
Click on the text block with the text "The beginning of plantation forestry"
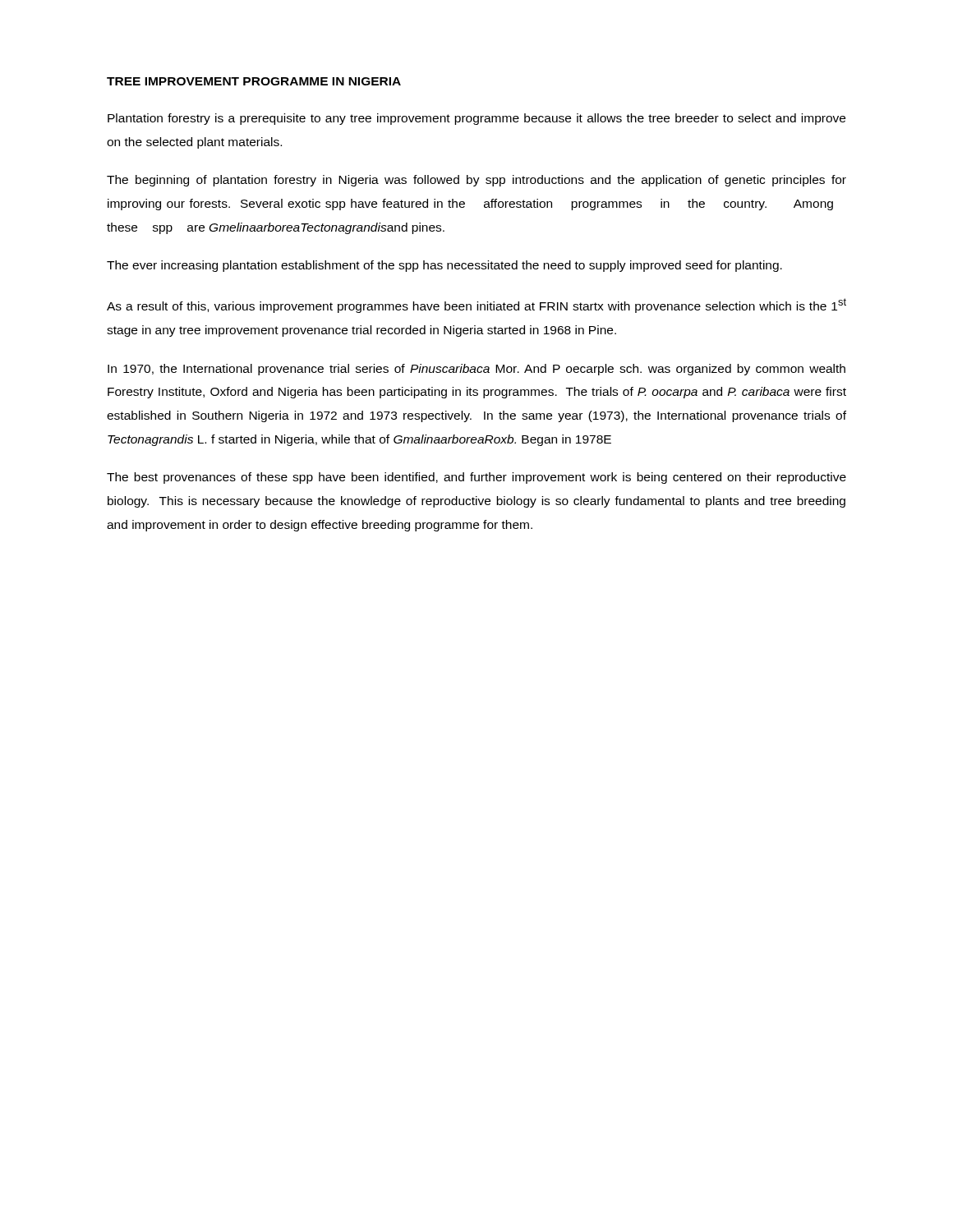476,203
